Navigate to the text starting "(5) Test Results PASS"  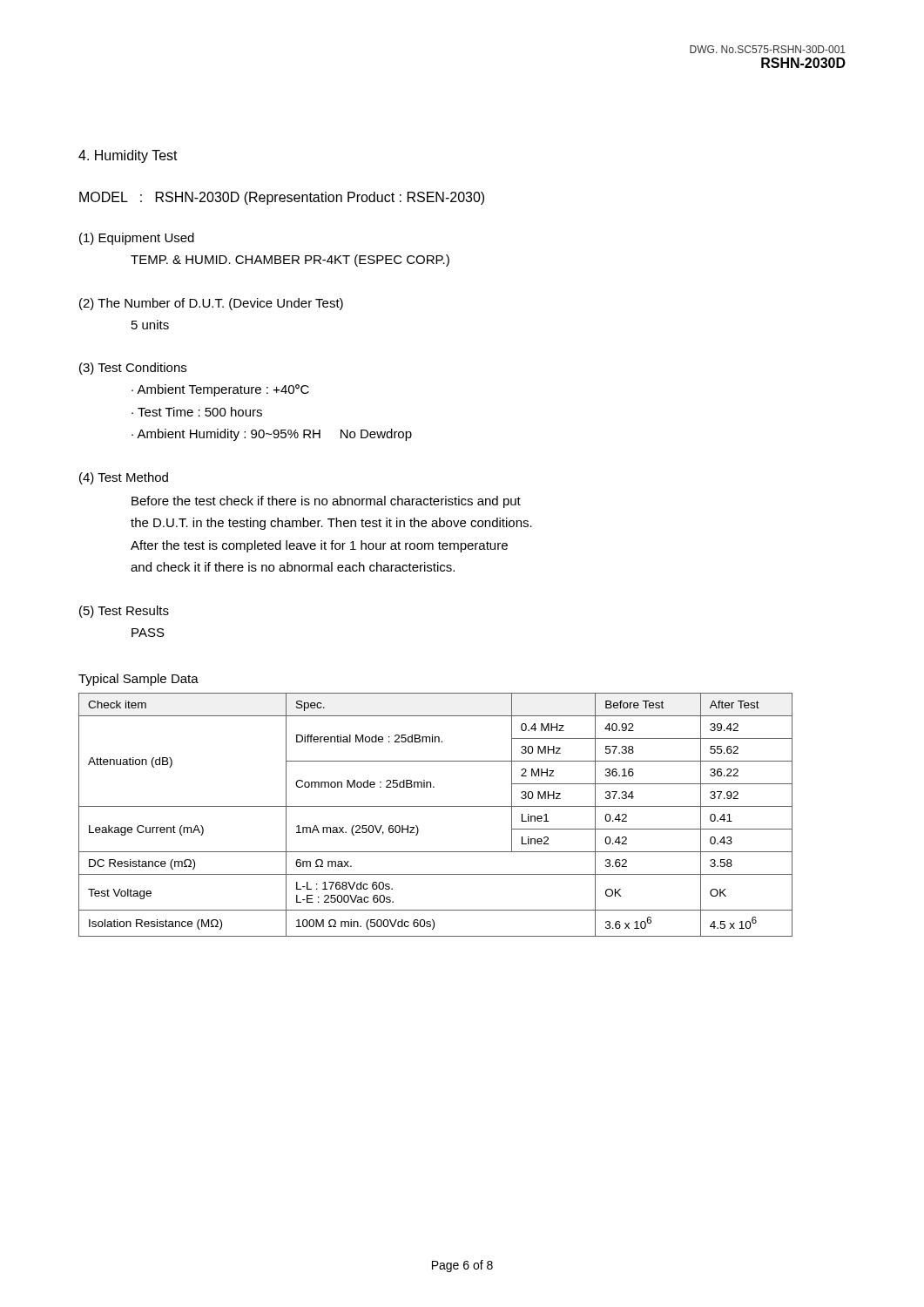click(x=124, y=612)
